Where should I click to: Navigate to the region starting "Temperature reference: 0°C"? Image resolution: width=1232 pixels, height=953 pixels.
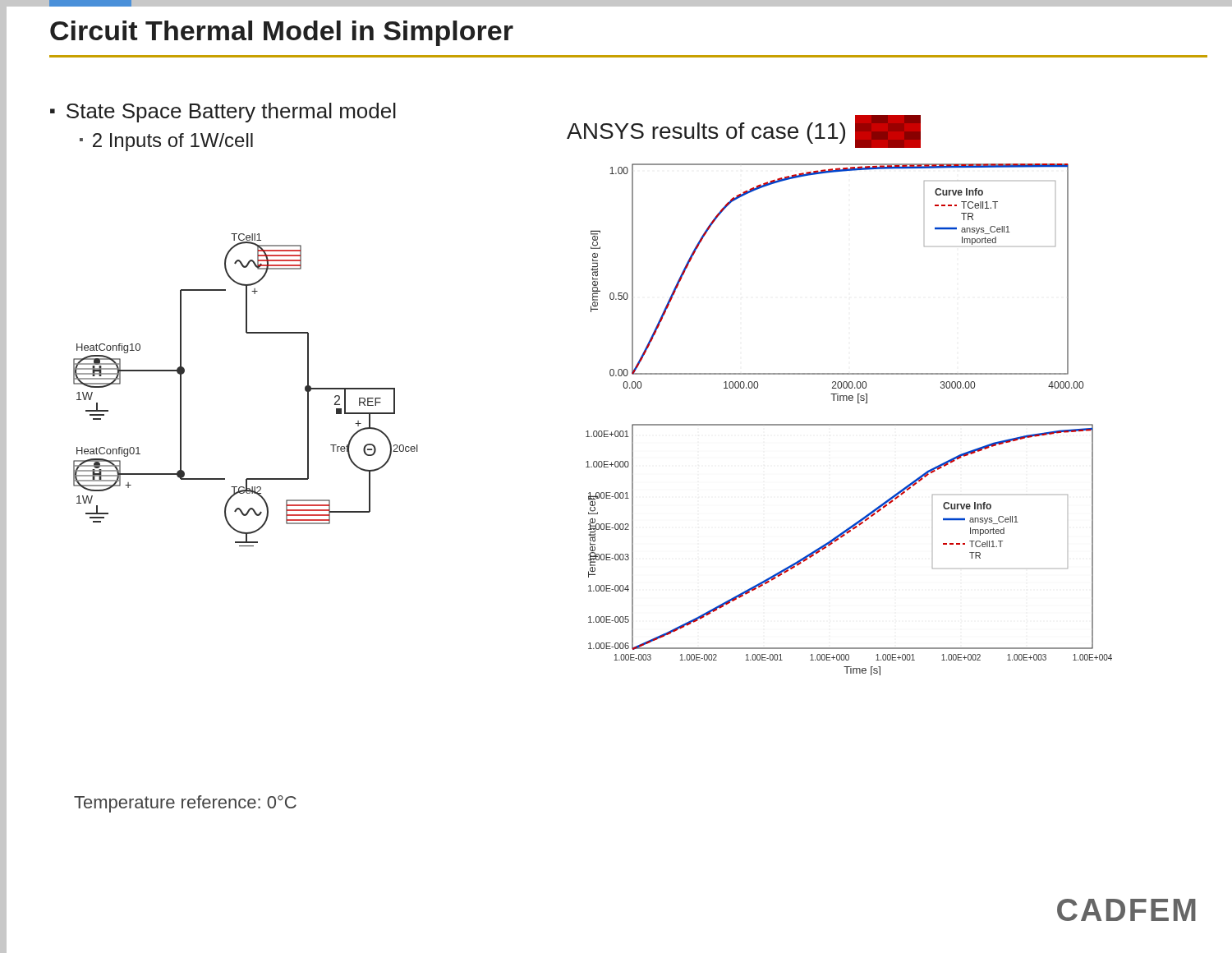[x=185, y=802]
